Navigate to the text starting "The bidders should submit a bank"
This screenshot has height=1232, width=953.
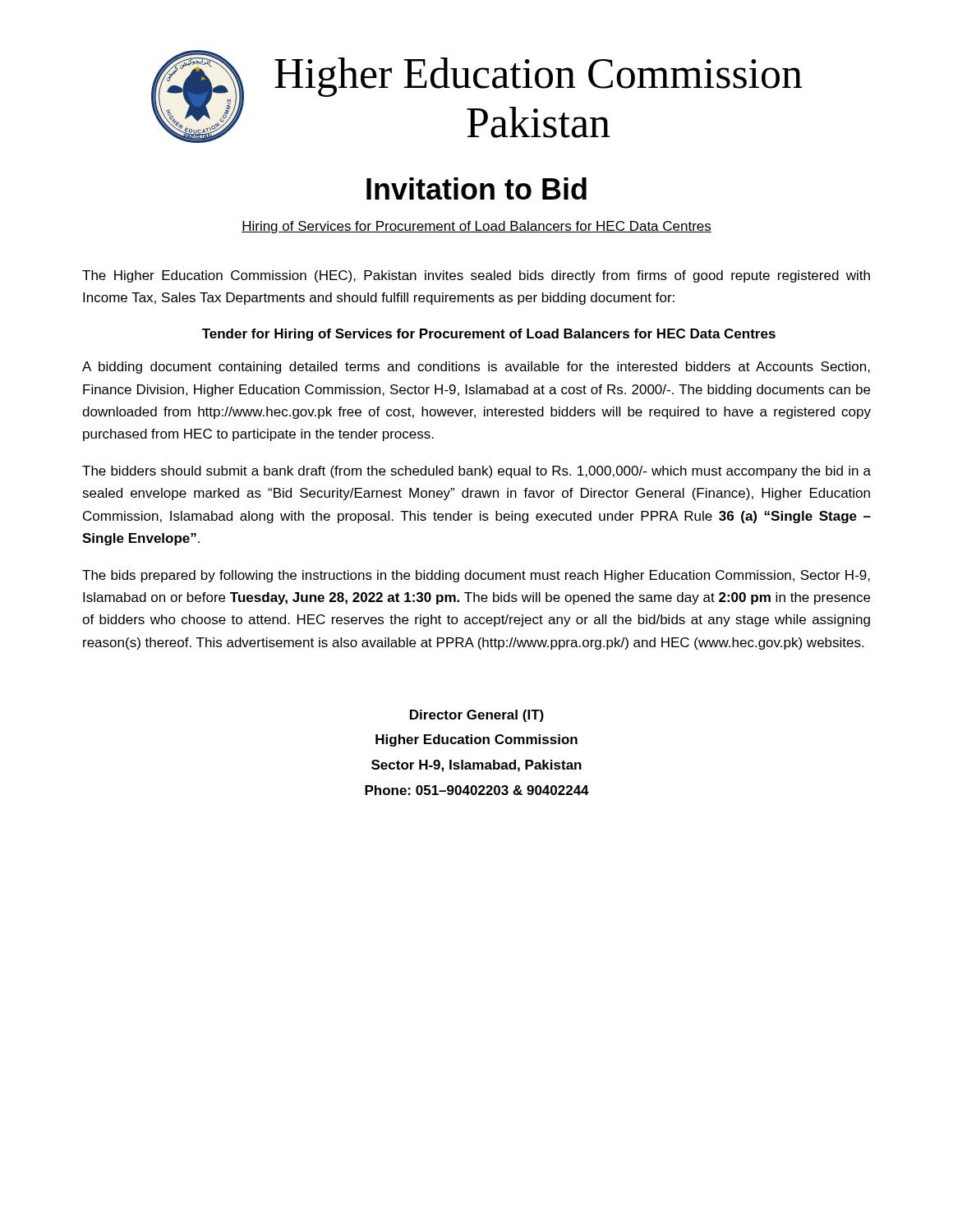click(476, 505)
